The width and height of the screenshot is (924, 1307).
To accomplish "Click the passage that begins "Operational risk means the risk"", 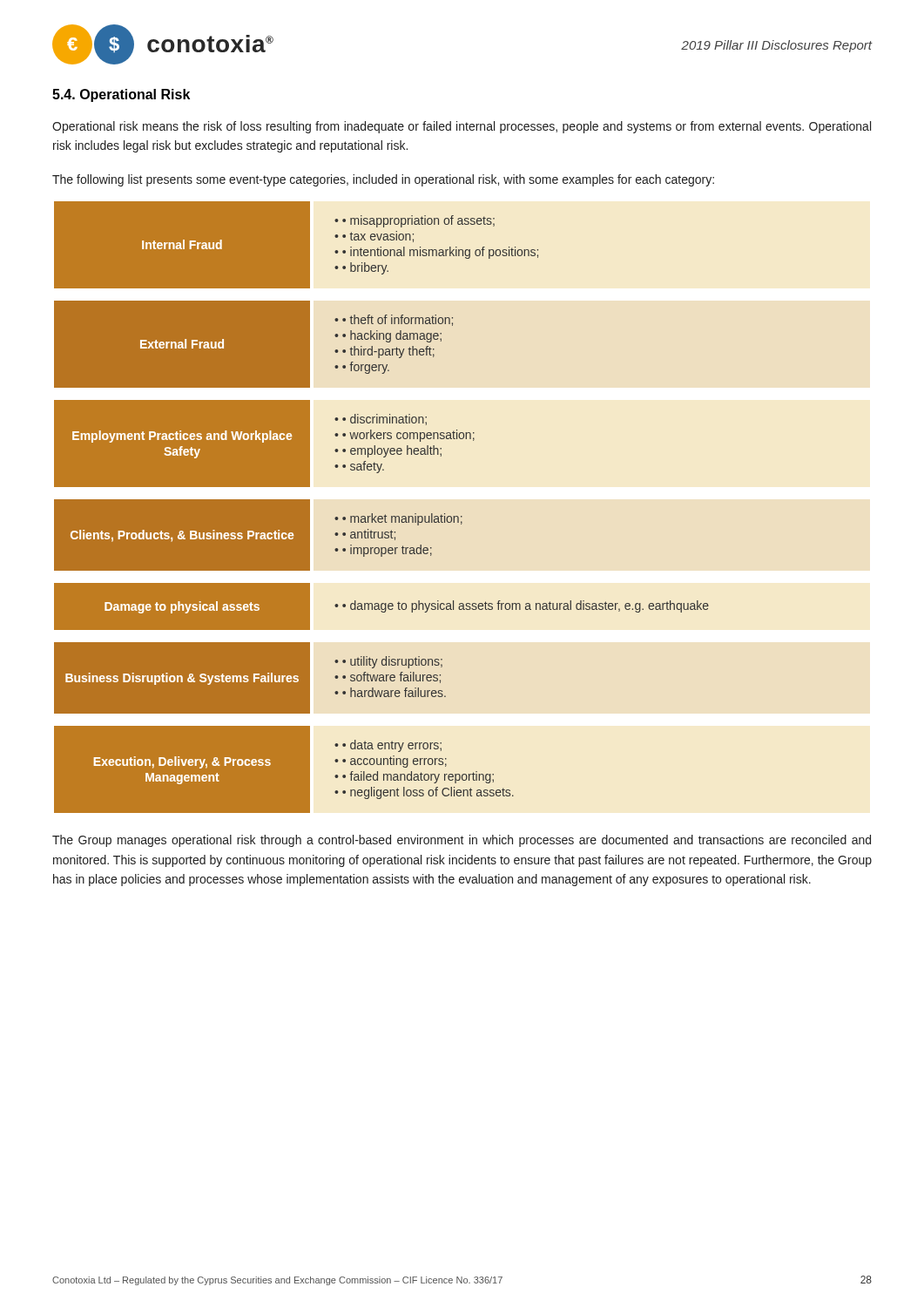I will [462, 136].
